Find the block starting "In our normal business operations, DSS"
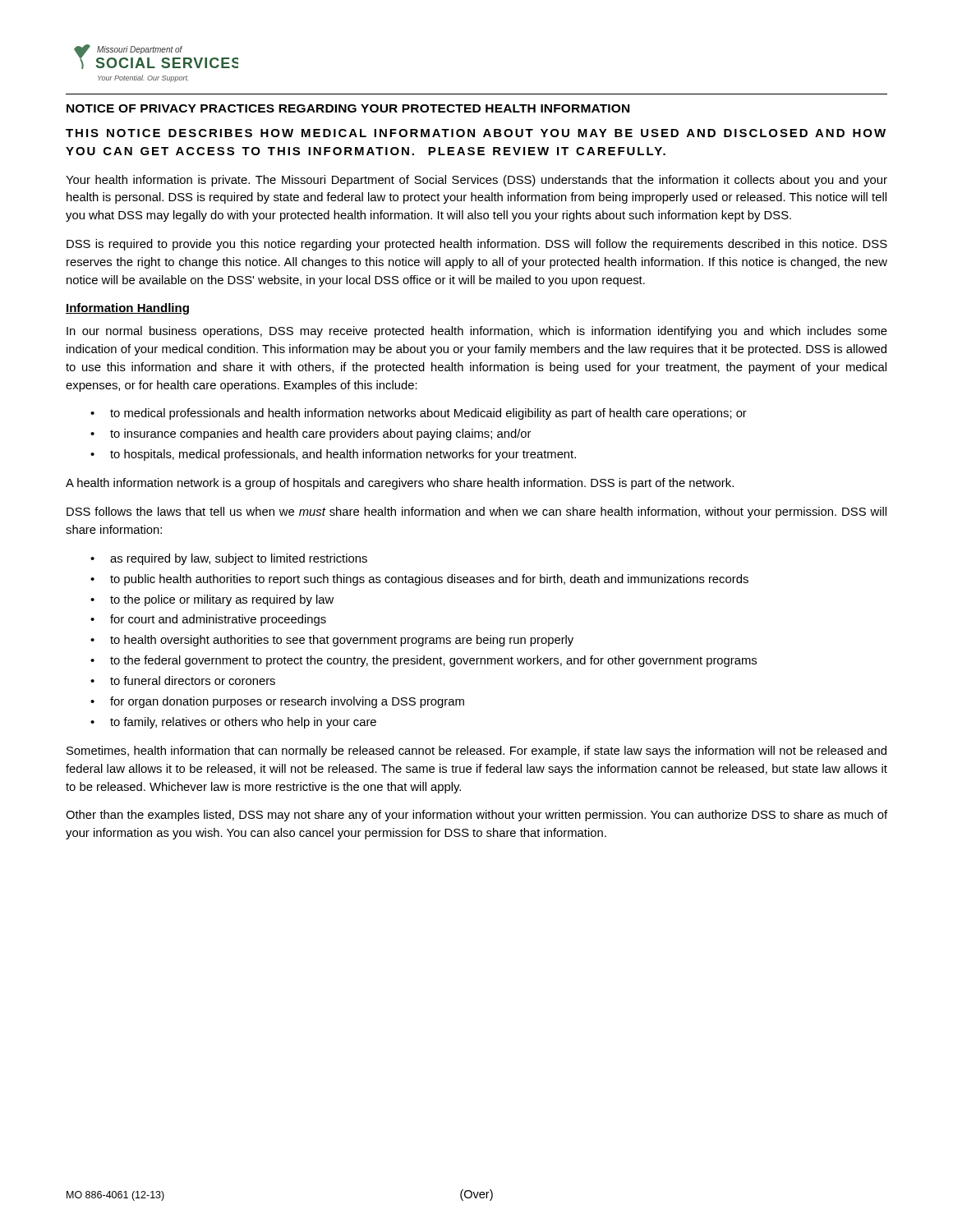The width and height of the screenshot is (953, 1232). [x=476, y=358]
